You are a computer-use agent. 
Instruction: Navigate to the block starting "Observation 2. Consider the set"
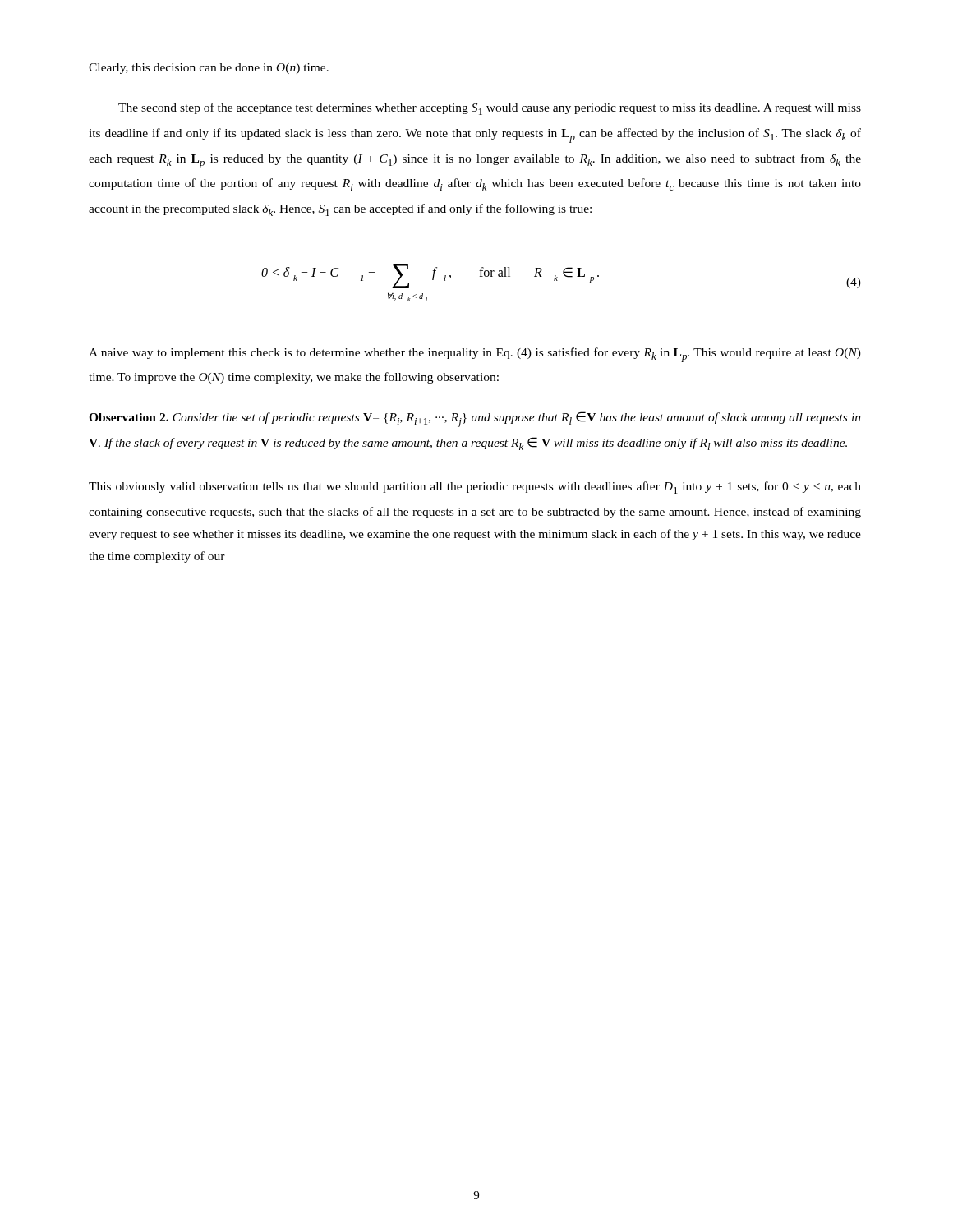475,431
